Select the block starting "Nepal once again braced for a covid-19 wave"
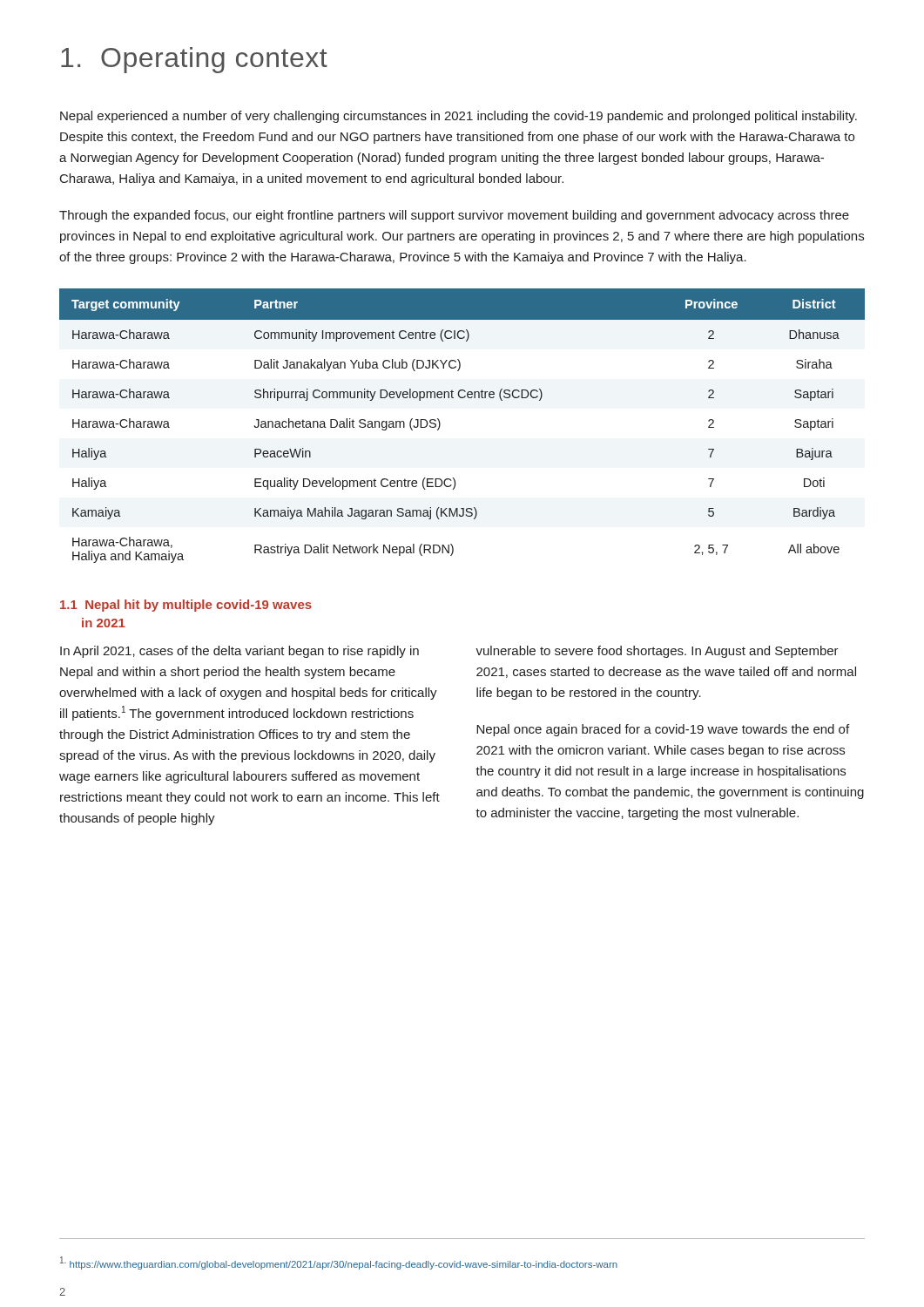Screen dimensions: 1307x924 point(670,771)
